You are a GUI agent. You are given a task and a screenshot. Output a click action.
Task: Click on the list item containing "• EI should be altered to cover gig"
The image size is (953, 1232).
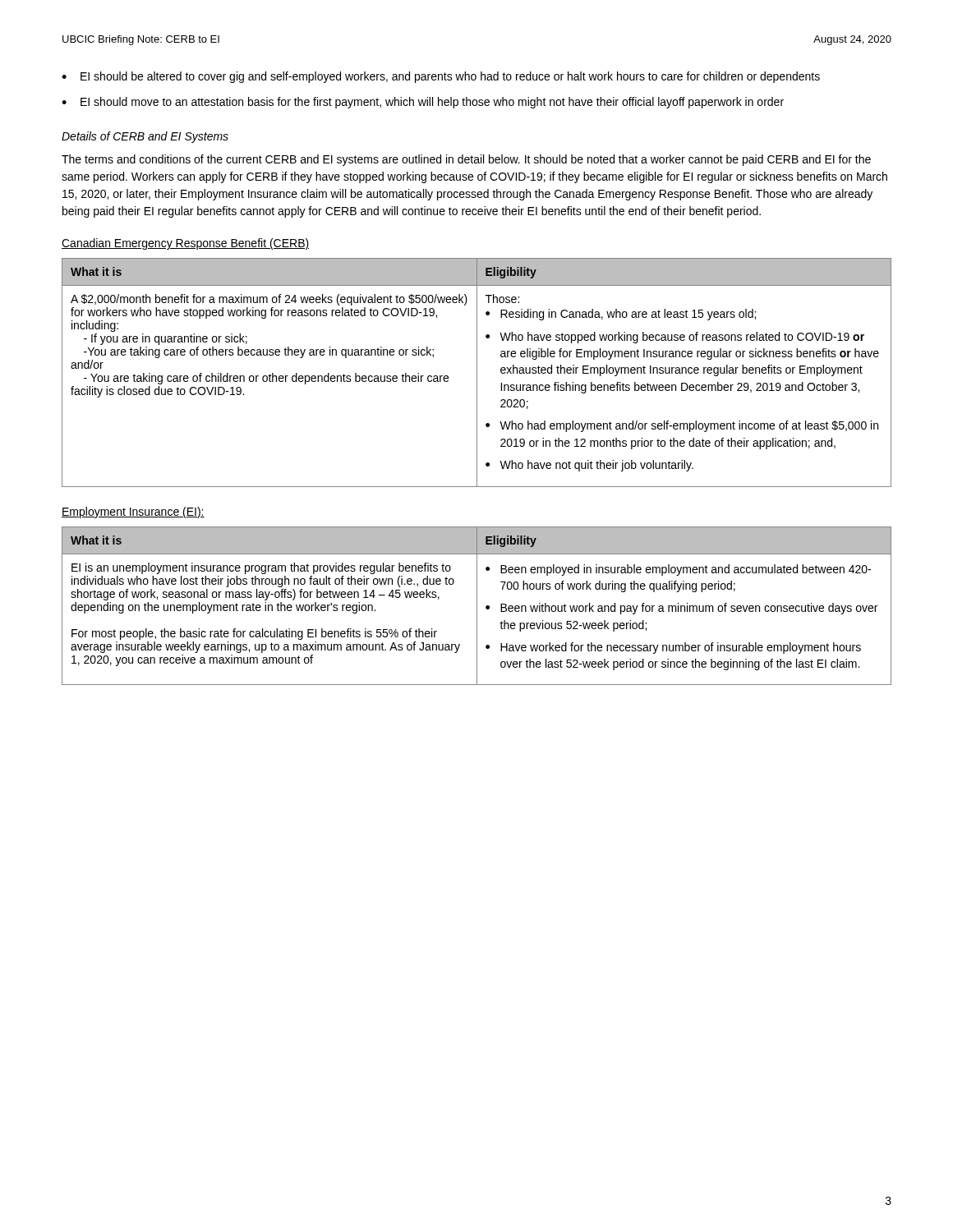pos(476,77)
